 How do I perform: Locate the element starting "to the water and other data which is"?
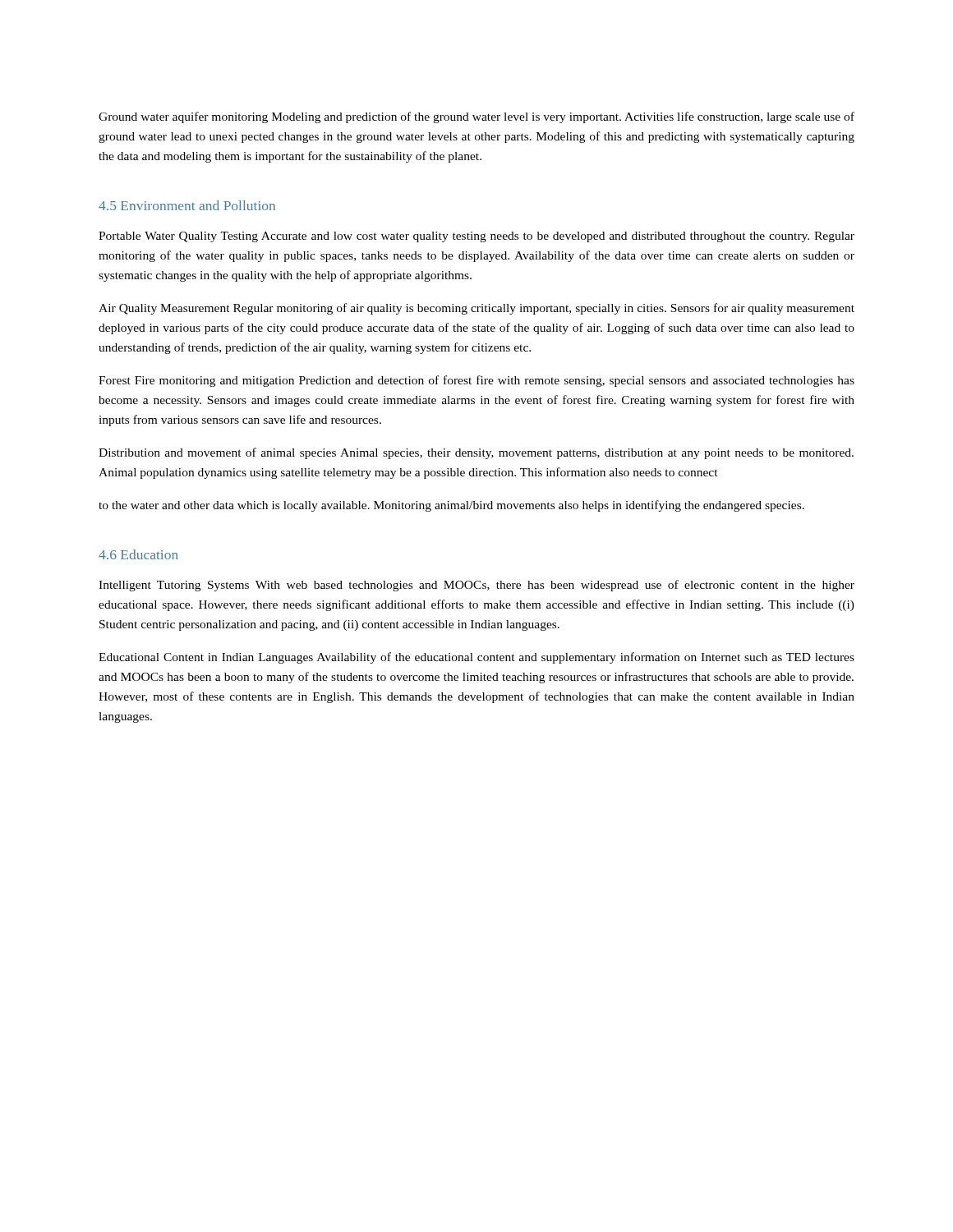pos(452,505)
